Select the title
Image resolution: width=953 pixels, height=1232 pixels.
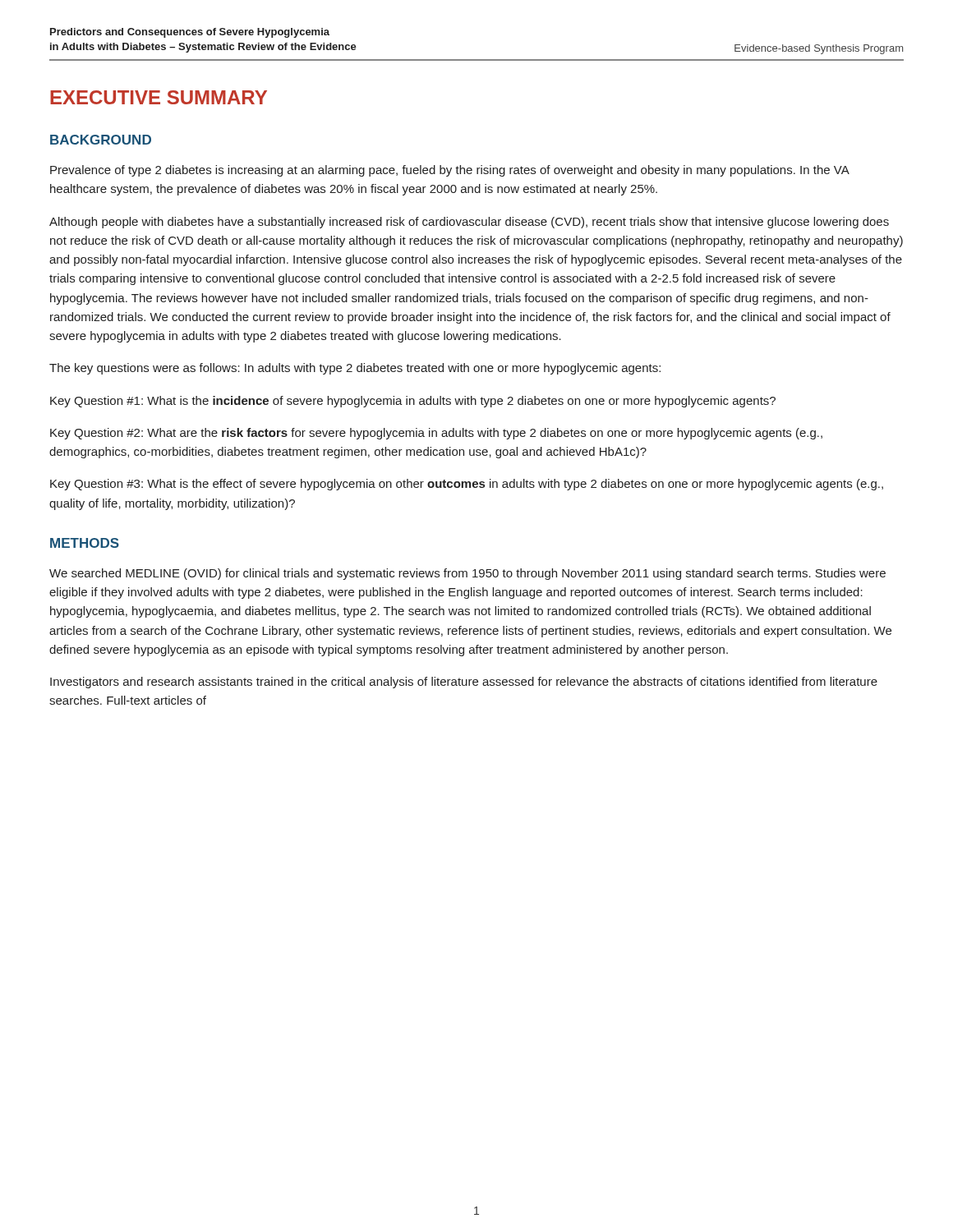tap(158, 97)
